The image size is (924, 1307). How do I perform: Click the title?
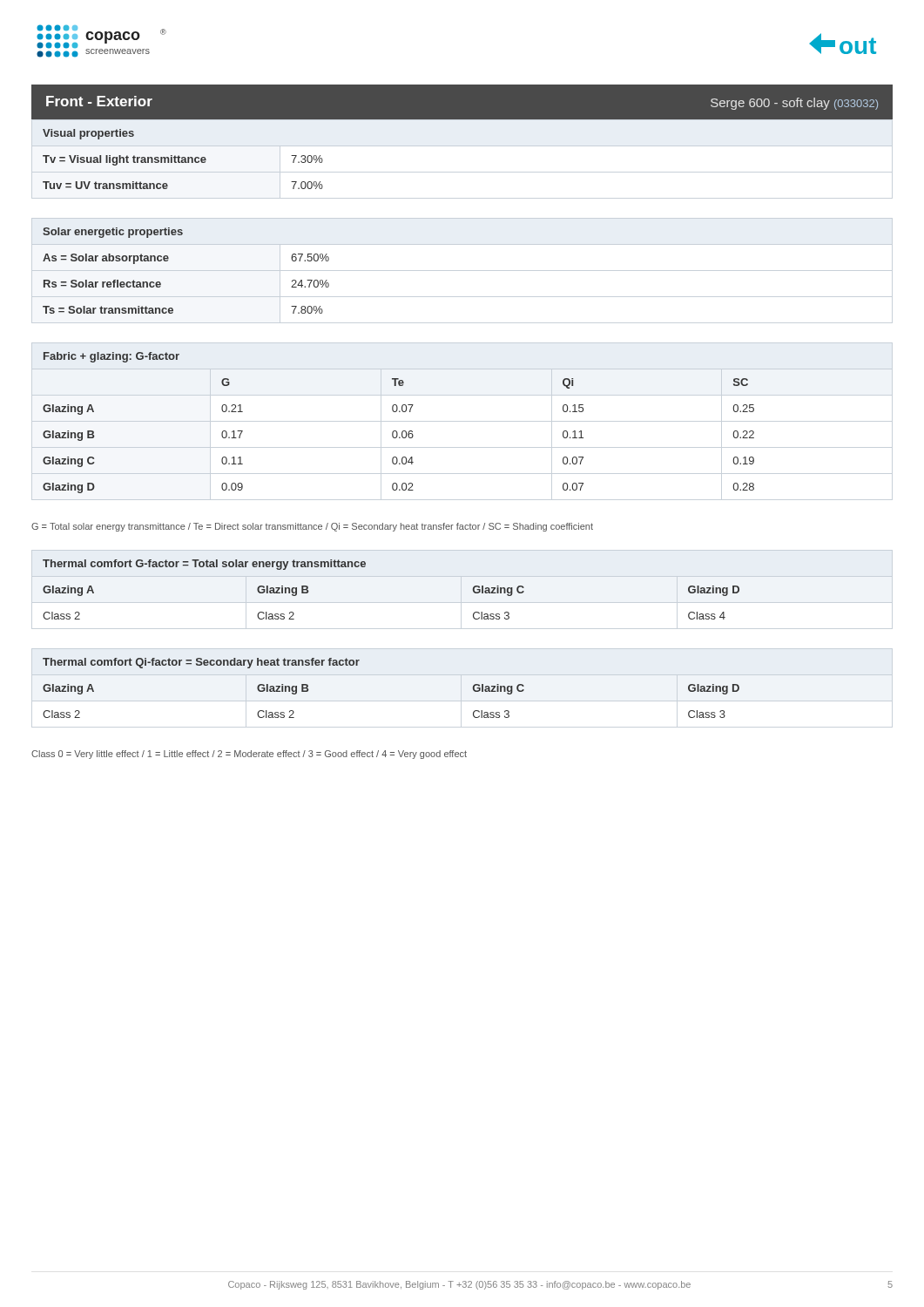(462, 102)
